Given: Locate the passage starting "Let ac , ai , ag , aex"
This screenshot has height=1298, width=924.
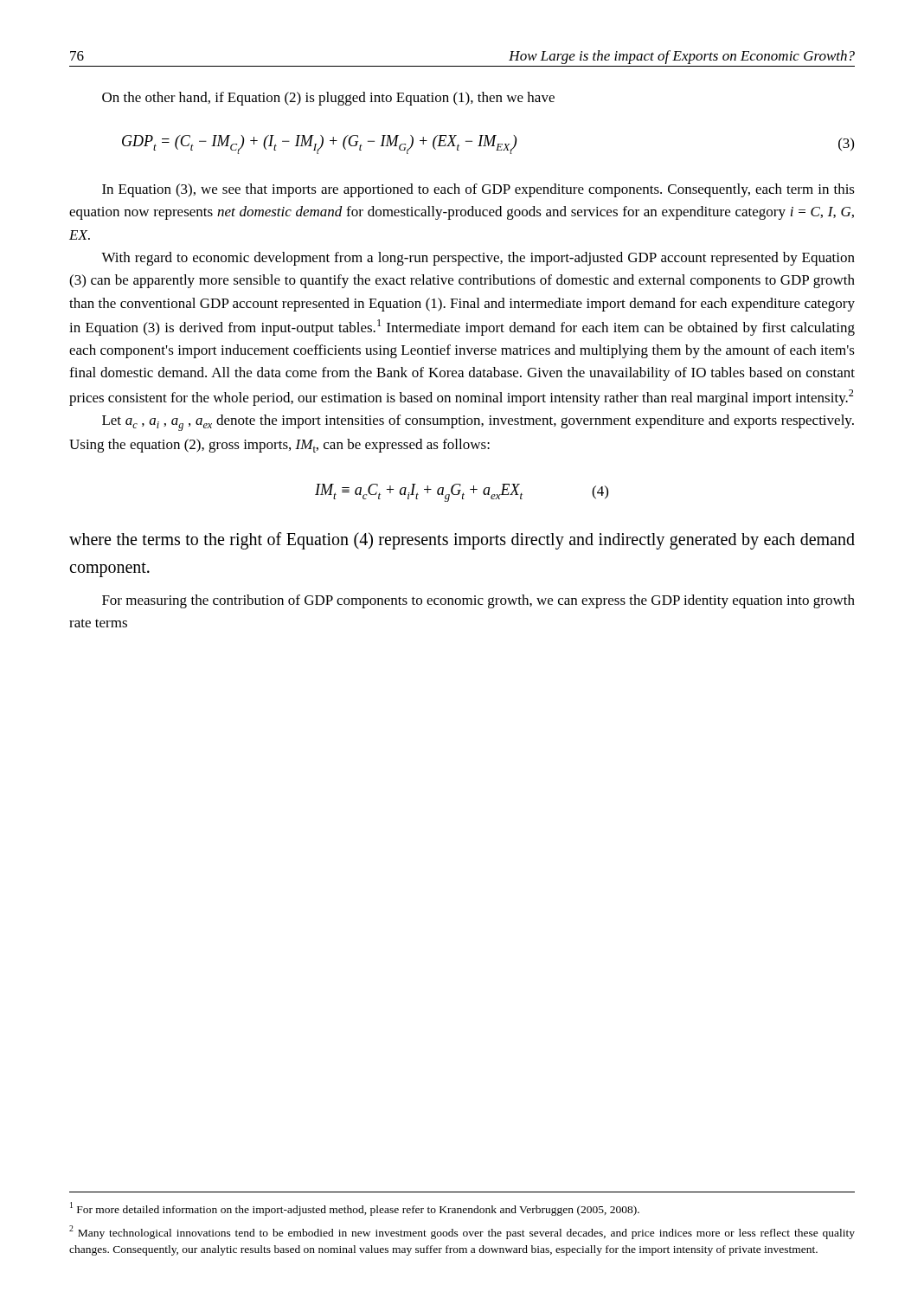Looking at the screenshot, I should tap(462, 434).
